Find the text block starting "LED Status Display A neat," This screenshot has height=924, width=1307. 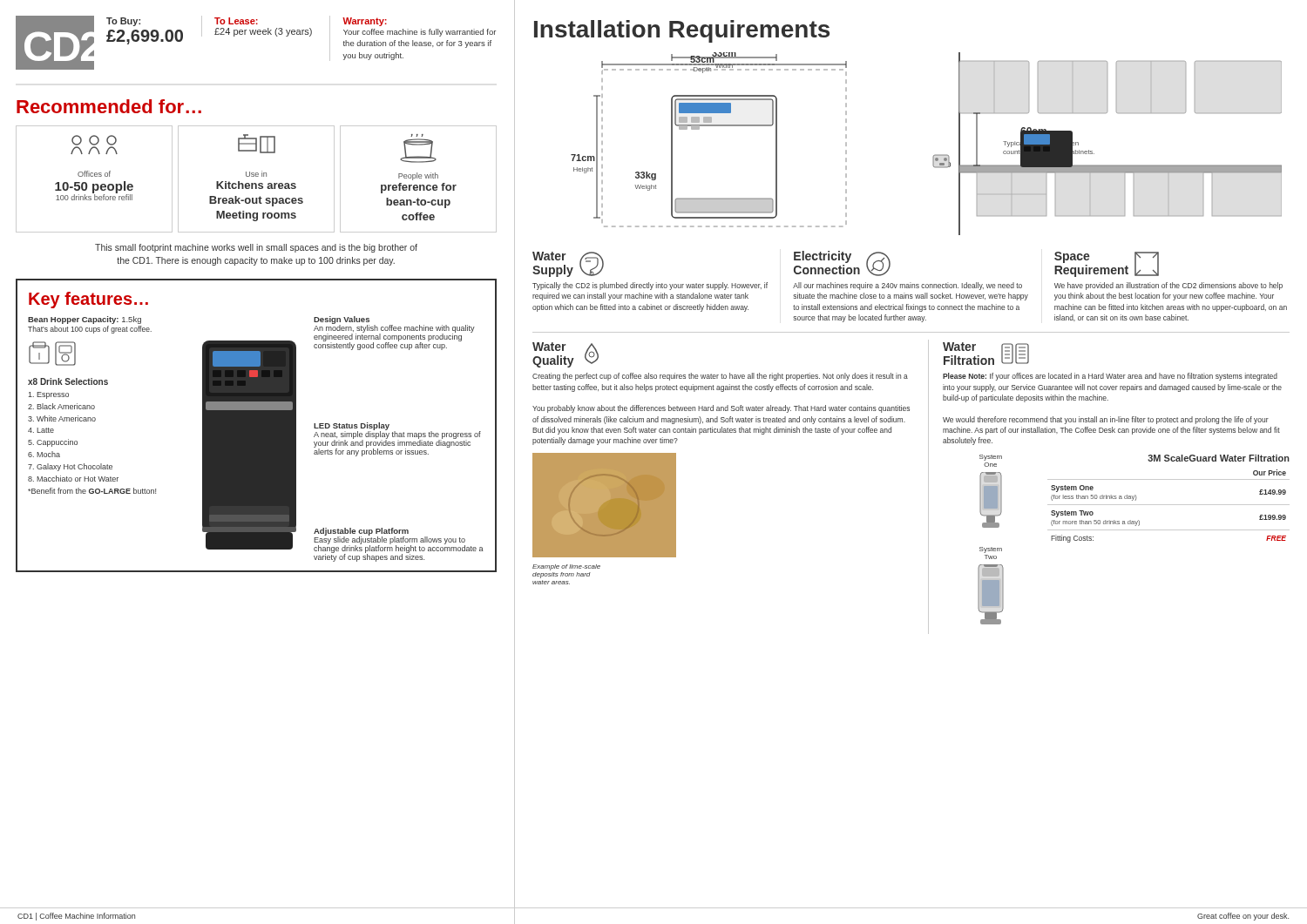(x=397, y=438)
